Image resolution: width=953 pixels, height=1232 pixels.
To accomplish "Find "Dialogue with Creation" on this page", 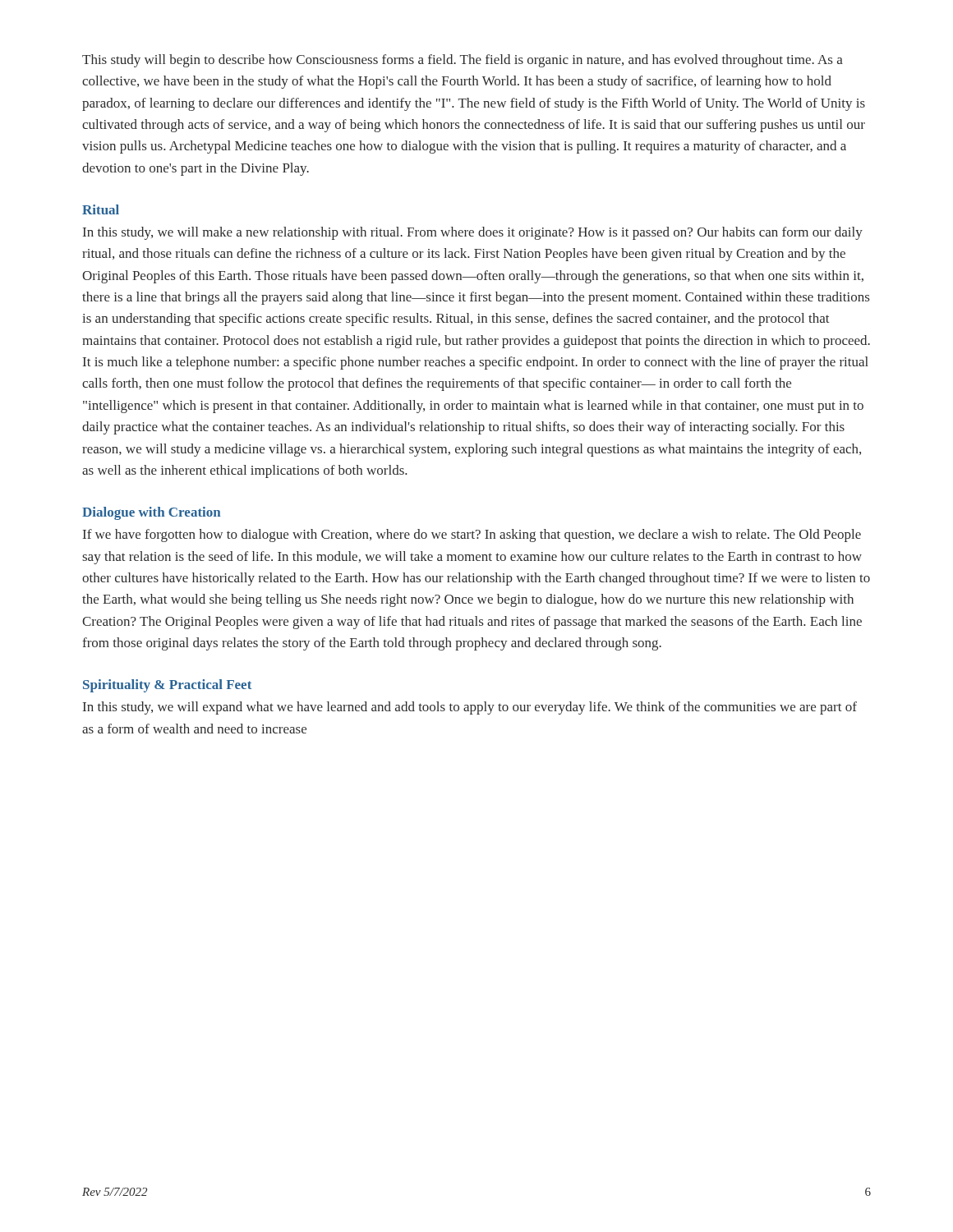I will tap(151, 512).
